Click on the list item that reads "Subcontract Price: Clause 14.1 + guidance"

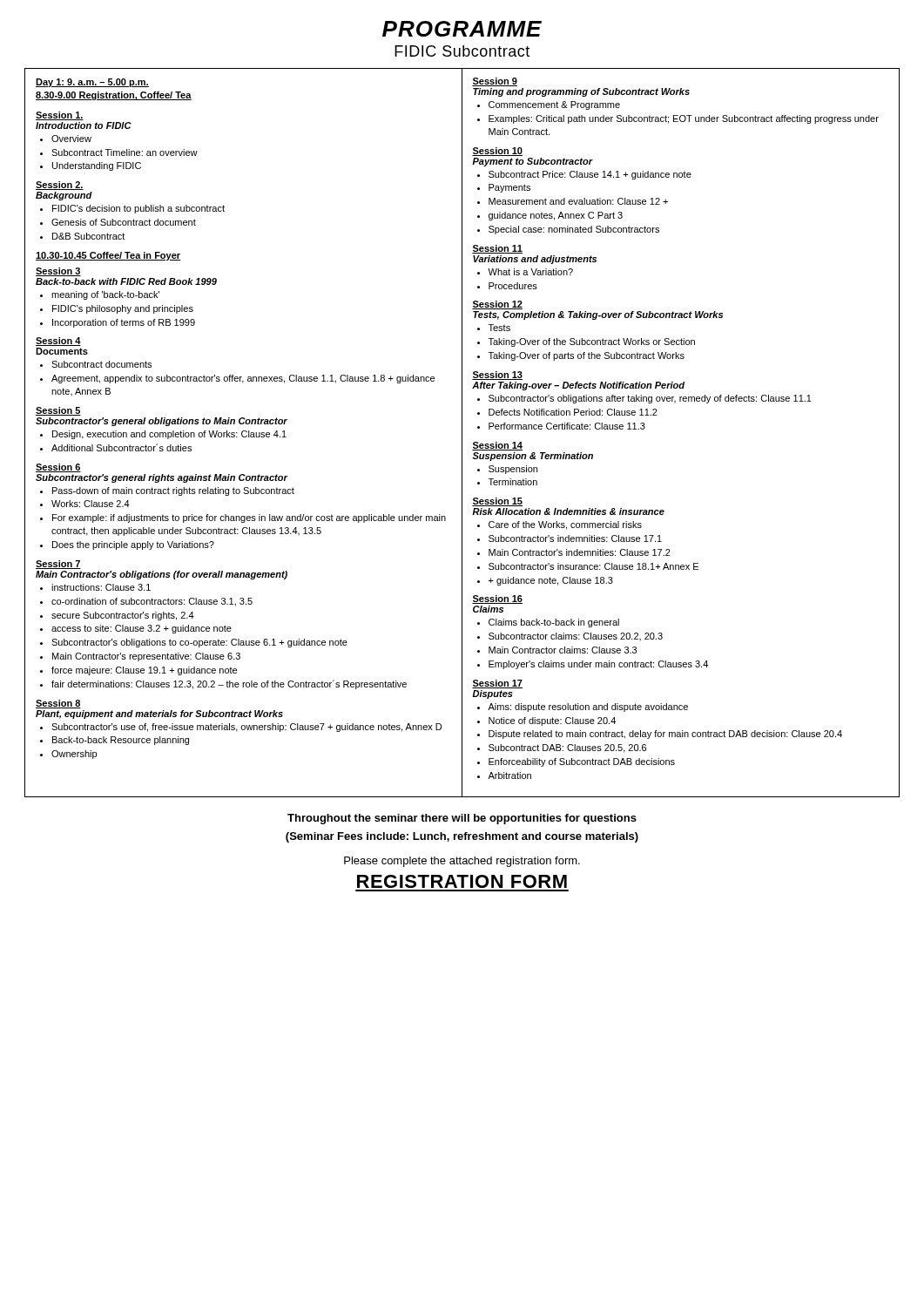pyautogui.click(x=590, y=174)
